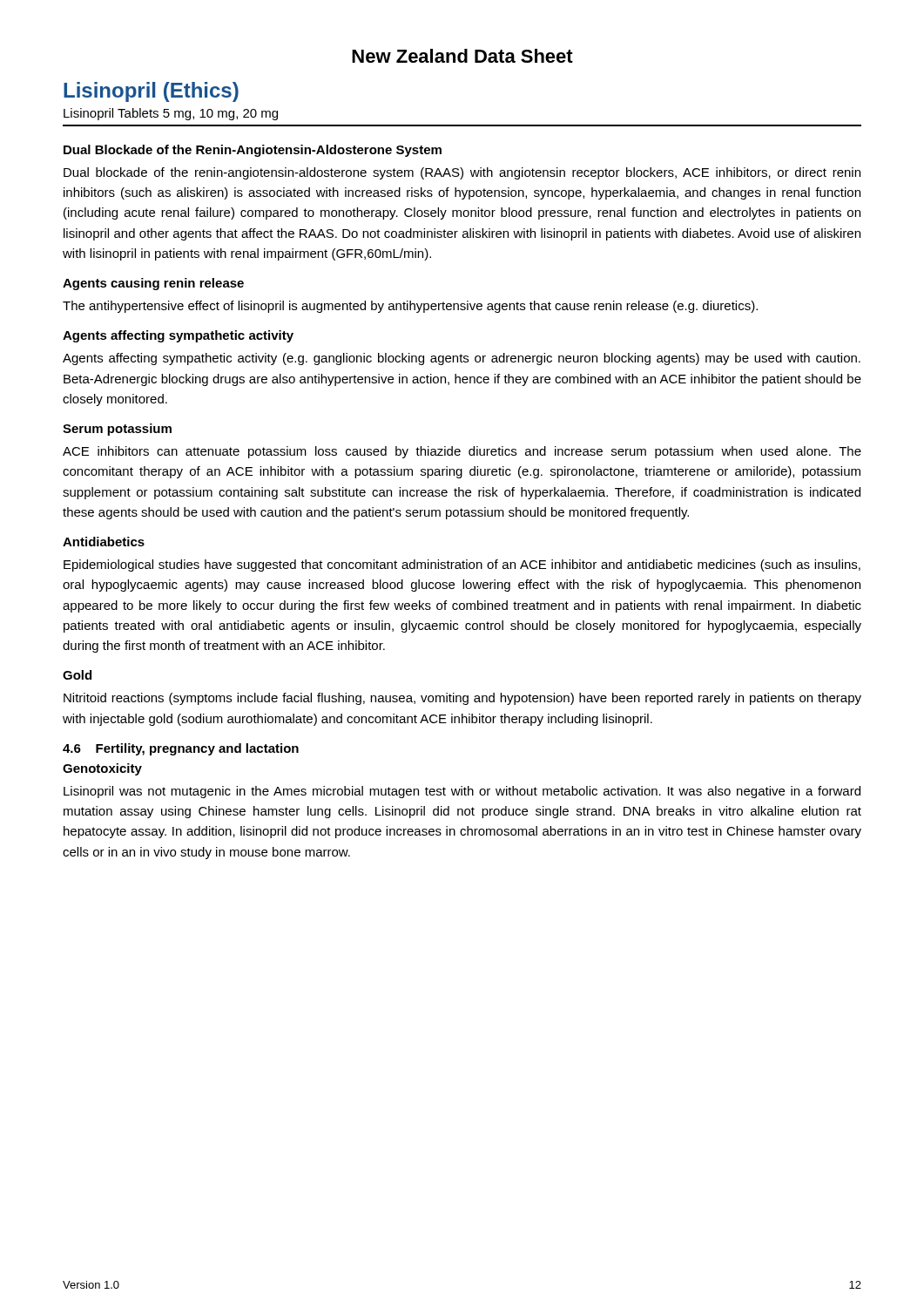Where is the passage that starts "Epidemiological studies have suggested that concomitant administration of"?
The height and width of the screenshot is (1307, 924).
462,605
